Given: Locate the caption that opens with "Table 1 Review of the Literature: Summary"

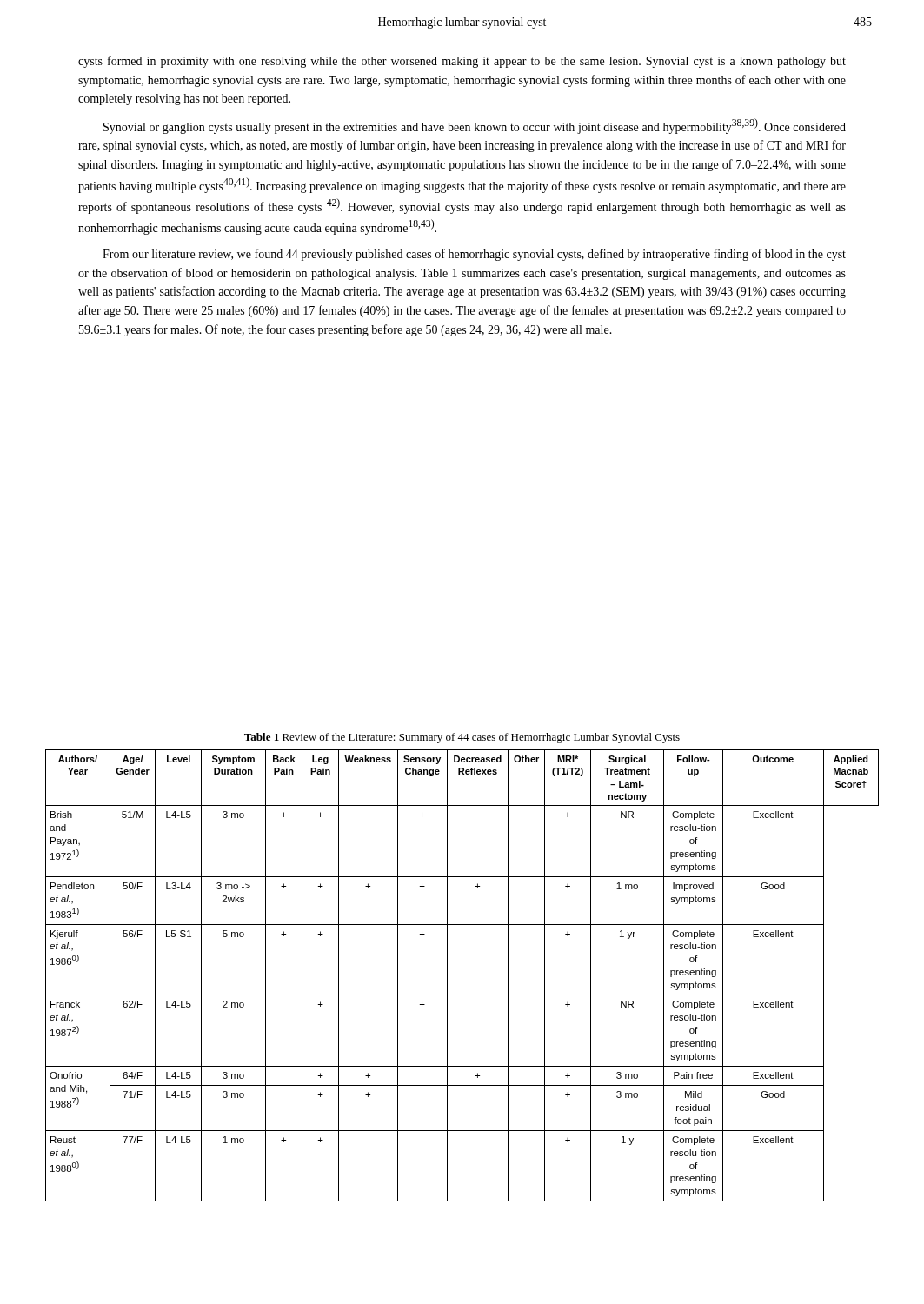Looking at the screenshot, I should coord(462,737).
